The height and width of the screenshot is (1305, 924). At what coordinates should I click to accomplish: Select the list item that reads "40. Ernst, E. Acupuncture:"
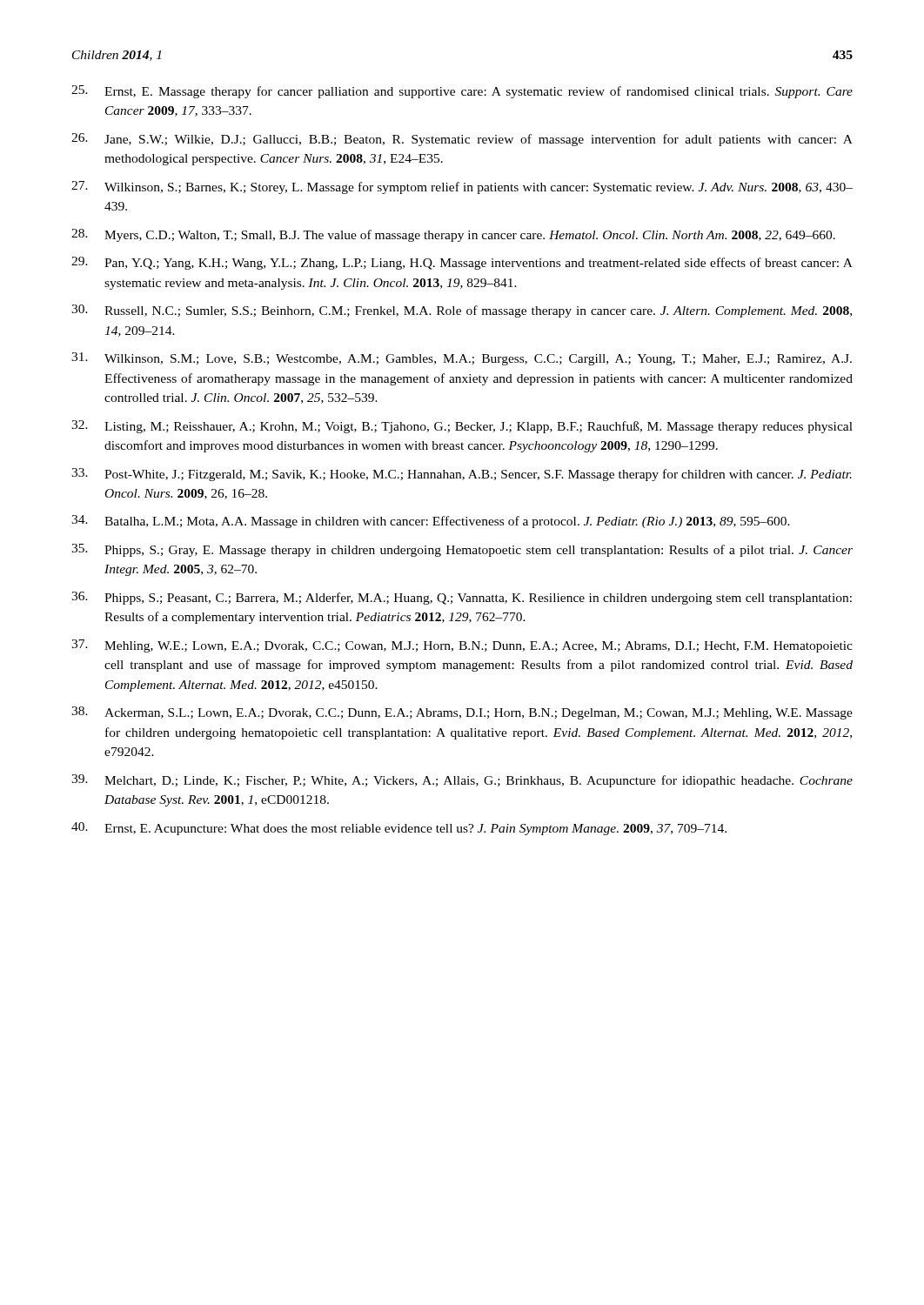pos(399,828)
